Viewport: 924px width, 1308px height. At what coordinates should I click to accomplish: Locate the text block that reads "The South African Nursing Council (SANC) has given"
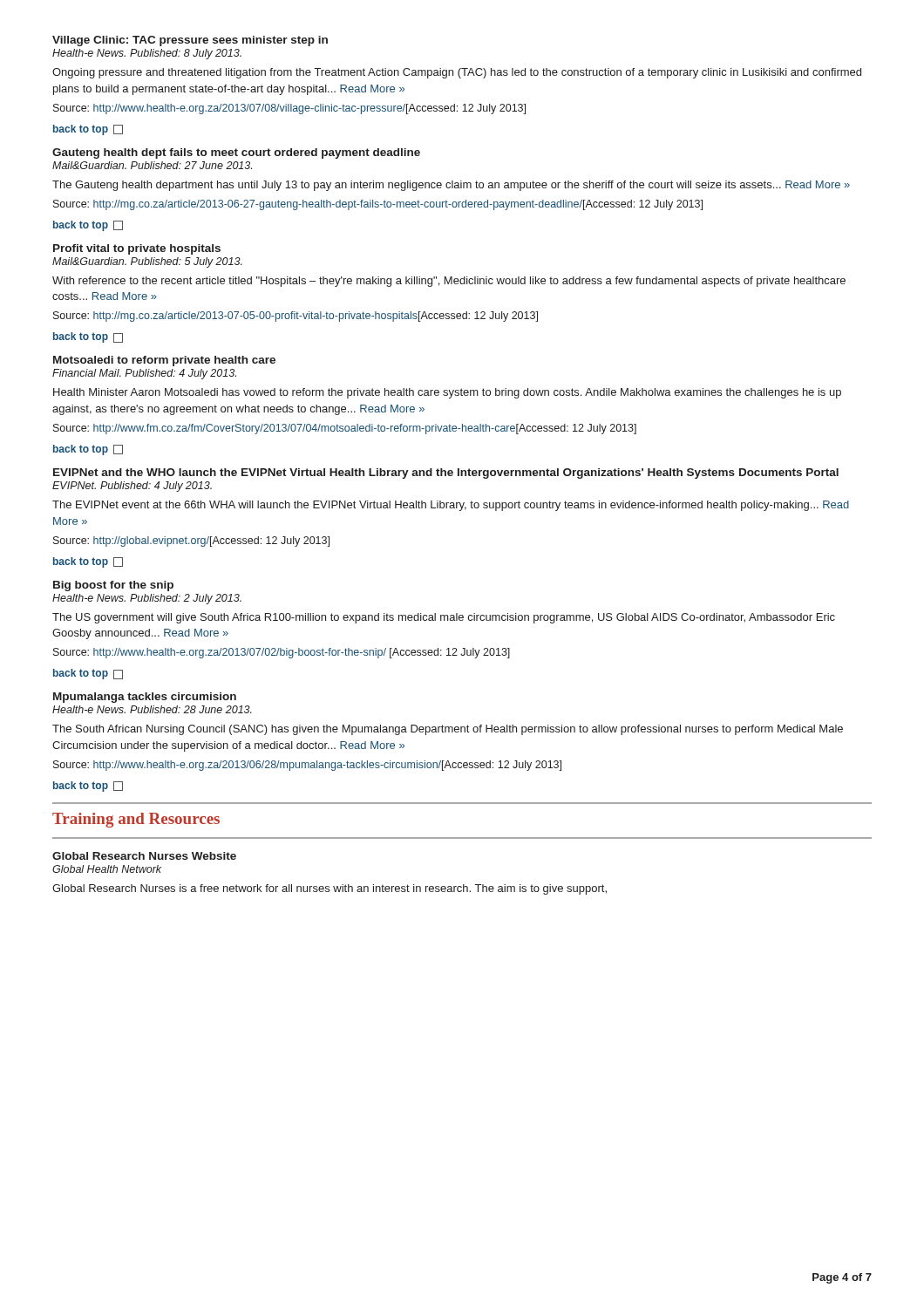448,737
